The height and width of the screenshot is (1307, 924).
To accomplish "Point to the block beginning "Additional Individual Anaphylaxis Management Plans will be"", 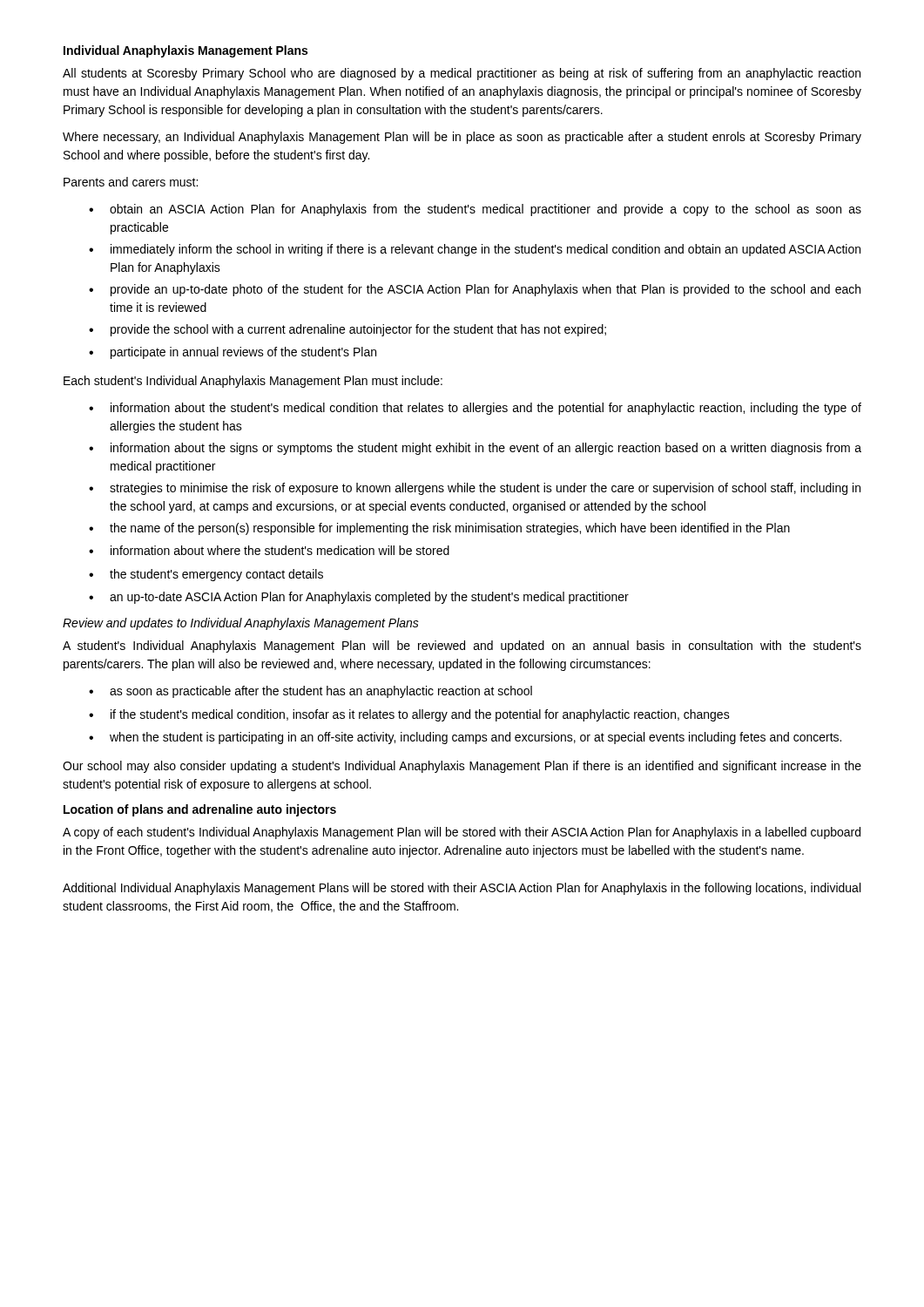I will tap(462, 897).
